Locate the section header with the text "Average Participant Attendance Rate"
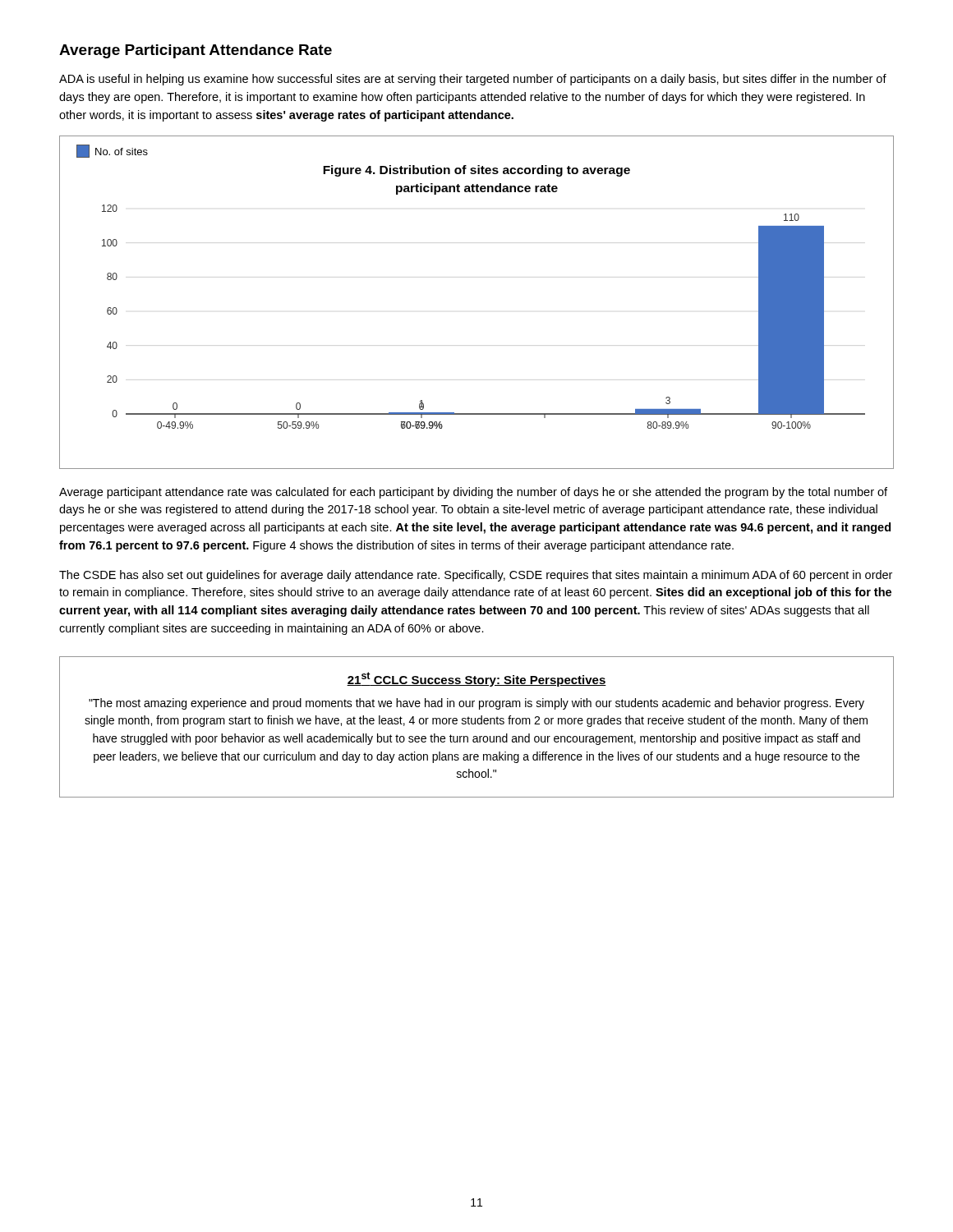The width and height of the screenshot is (953, 1232). click(x=196, y=50)
